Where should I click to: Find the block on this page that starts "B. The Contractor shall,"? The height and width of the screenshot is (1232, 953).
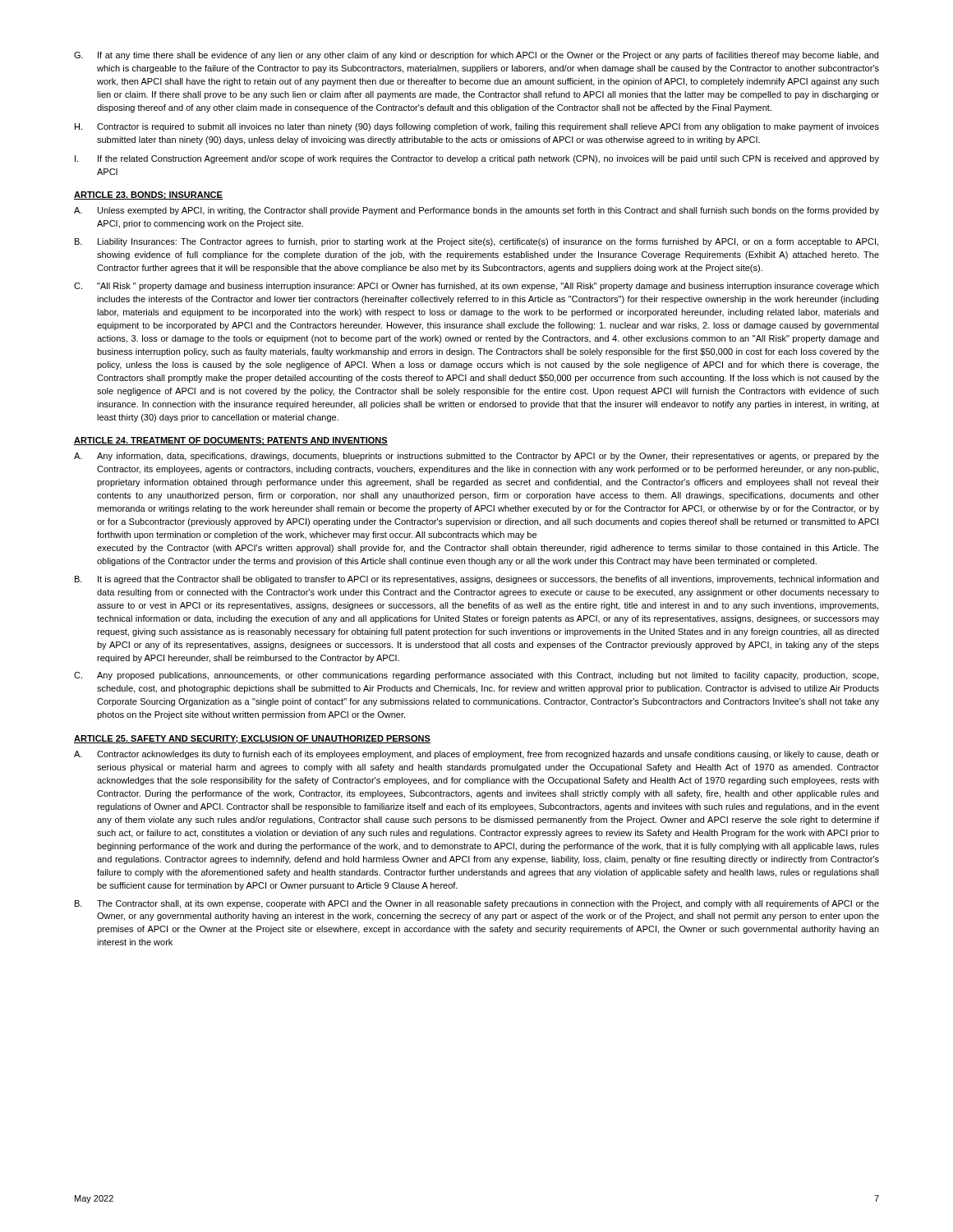tap(476, 923)
